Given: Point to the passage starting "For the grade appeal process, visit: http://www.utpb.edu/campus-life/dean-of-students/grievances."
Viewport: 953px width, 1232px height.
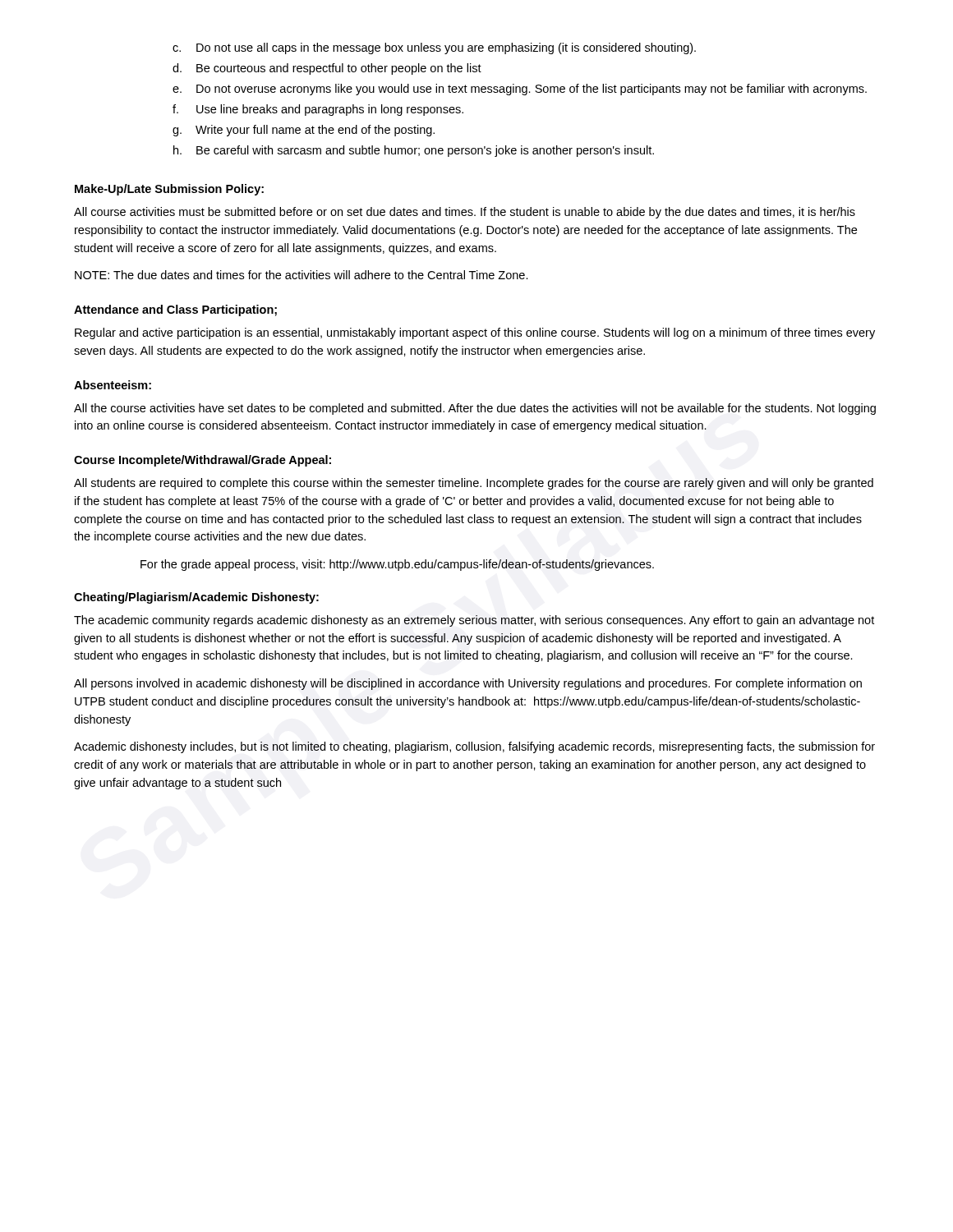Looking at the screenshot, I should (x=397, y=564).
